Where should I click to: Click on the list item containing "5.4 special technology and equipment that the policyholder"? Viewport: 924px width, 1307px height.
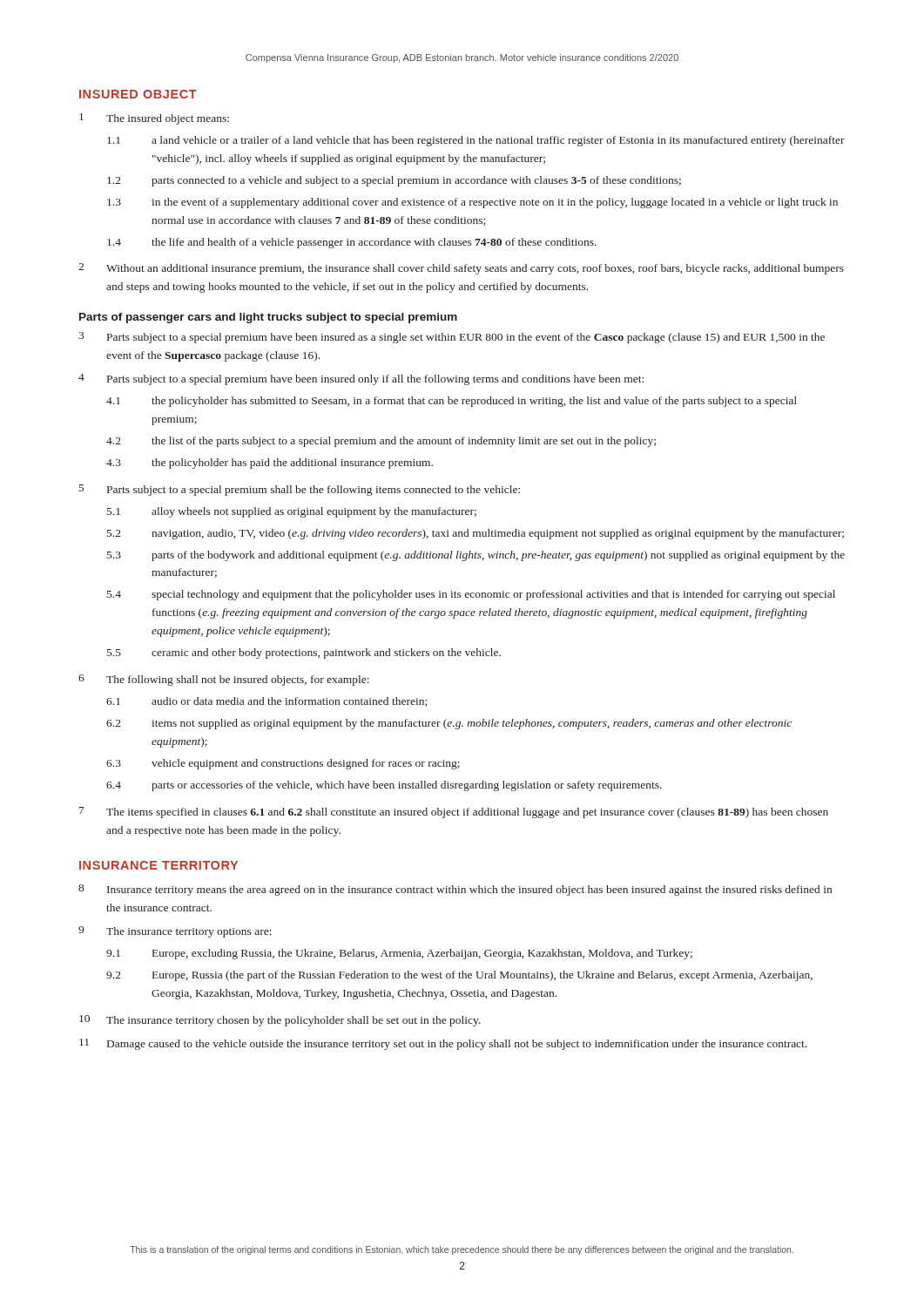pos(476,613)
